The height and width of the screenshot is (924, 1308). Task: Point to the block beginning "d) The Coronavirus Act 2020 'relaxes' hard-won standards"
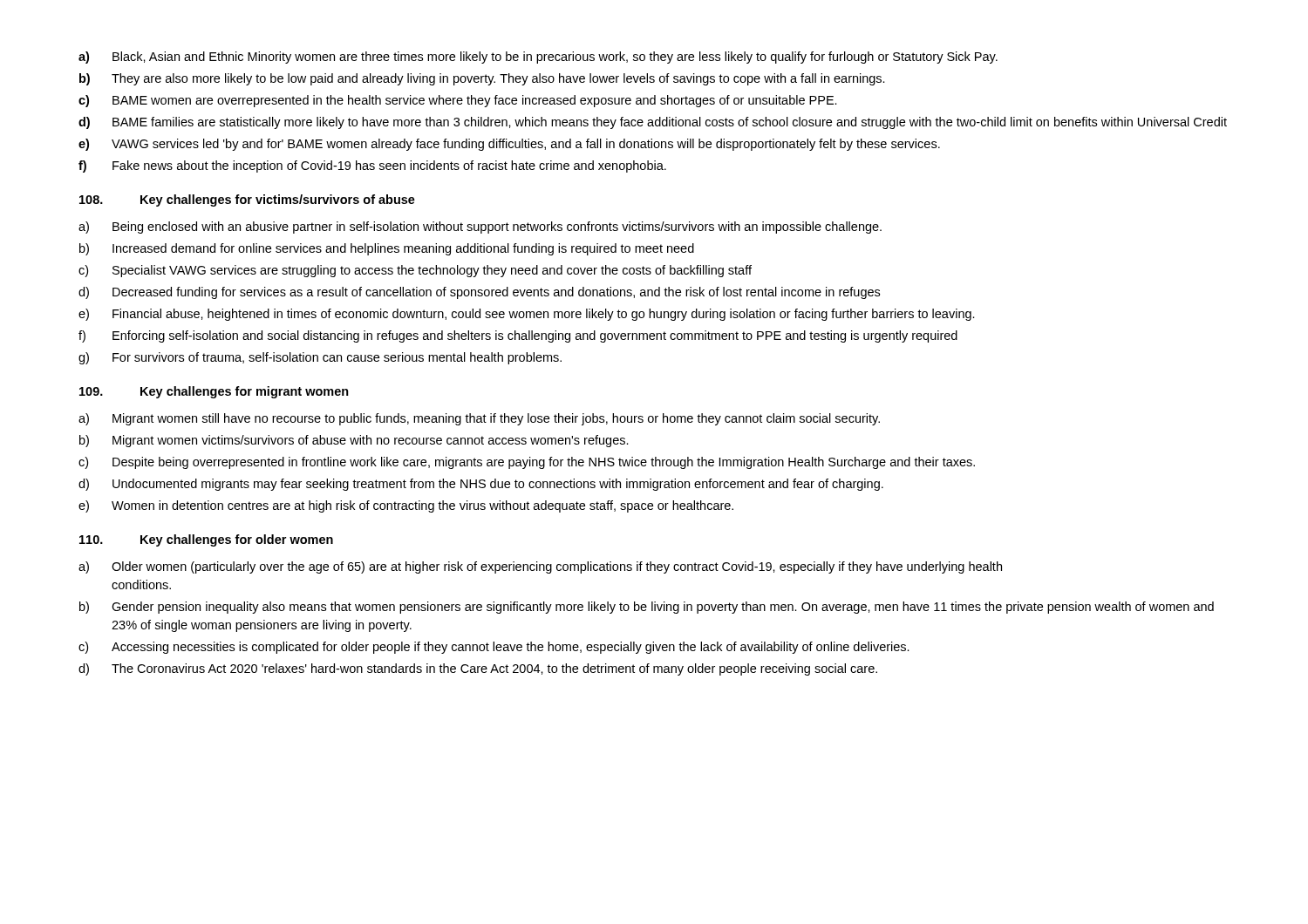pyautogui.click(x=654, y=669)
